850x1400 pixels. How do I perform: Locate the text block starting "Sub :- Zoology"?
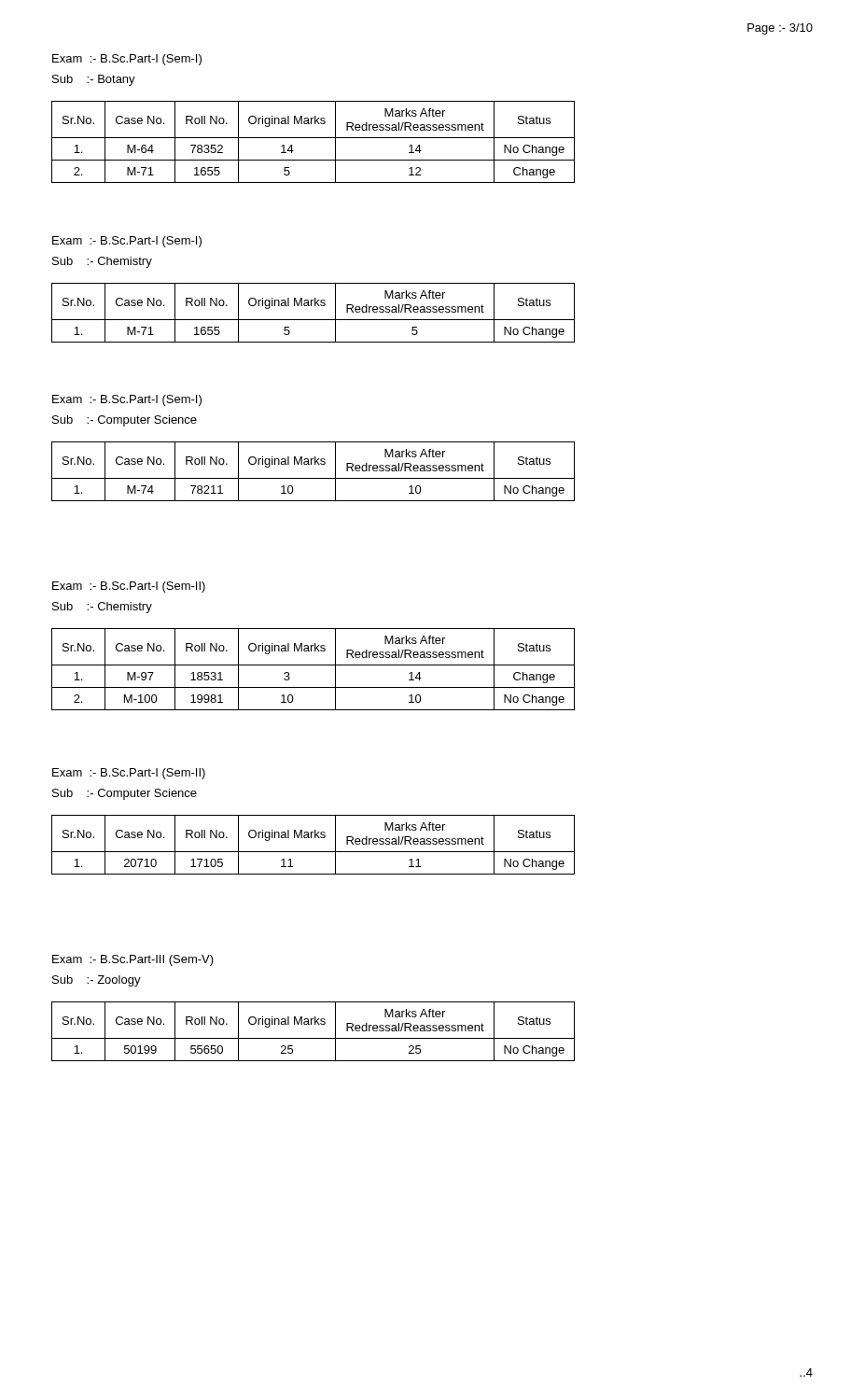(96, 980)
